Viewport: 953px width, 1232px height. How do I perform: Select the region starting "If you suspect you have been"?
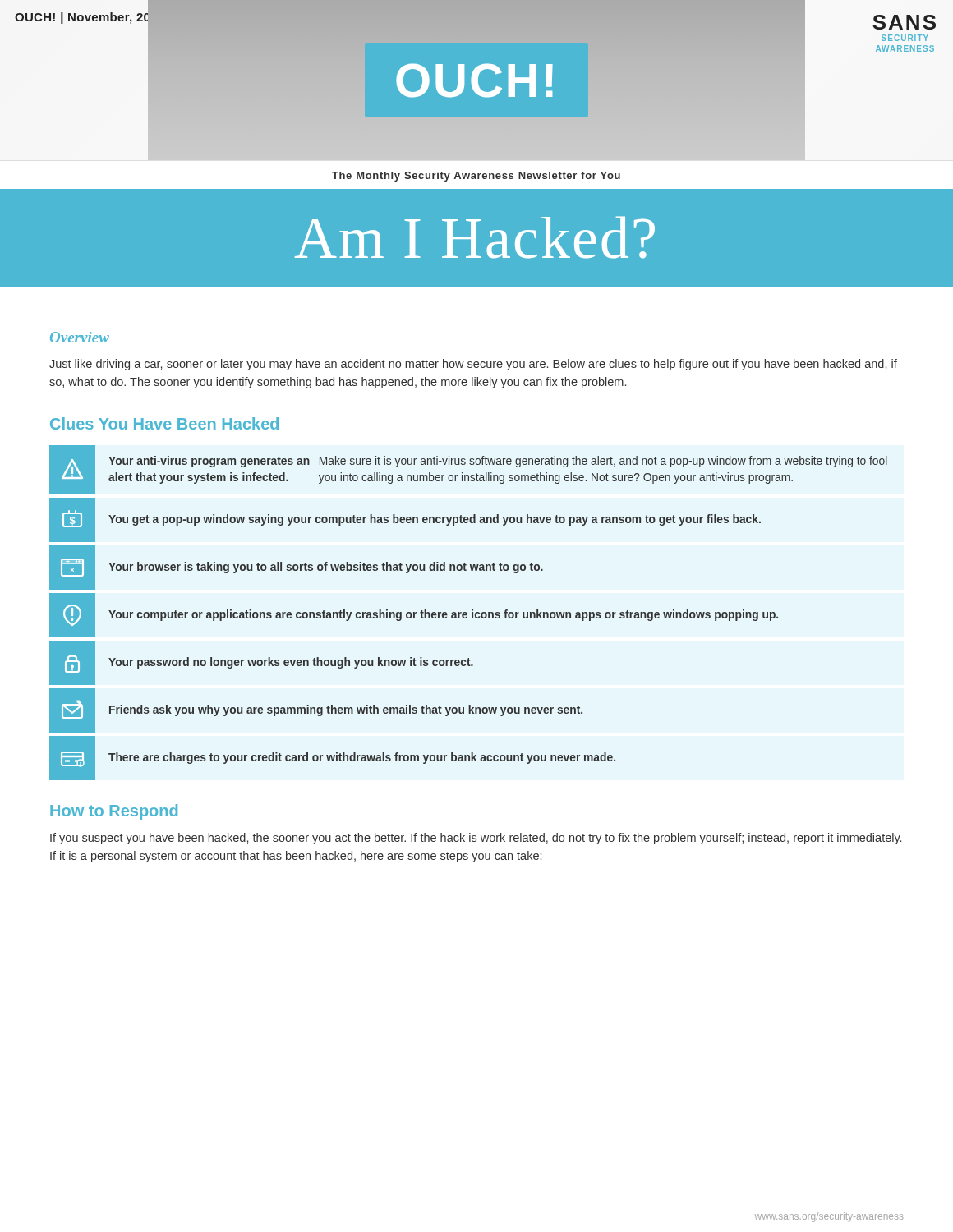(x=476, y=847)
